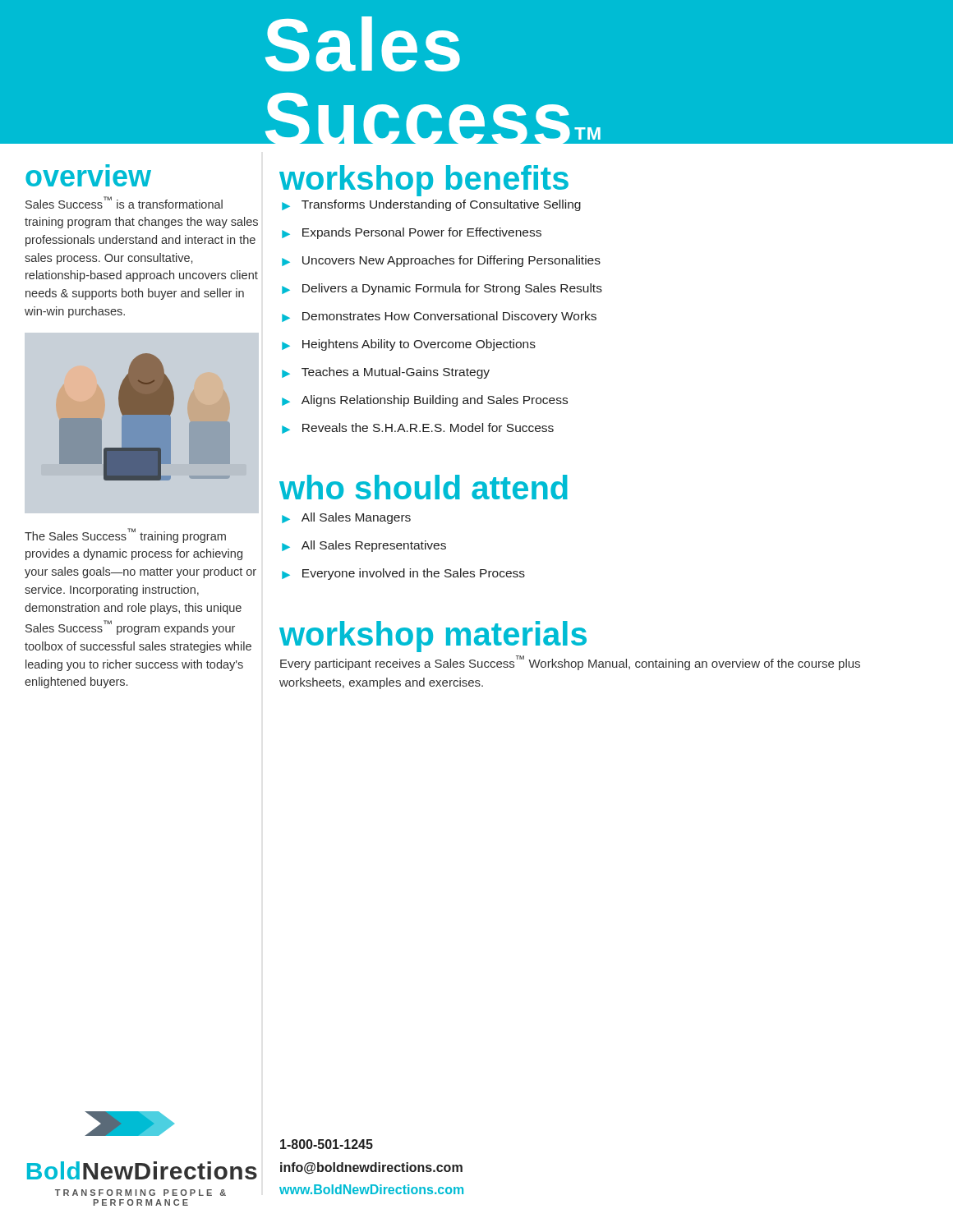The image size is (953, 1232).
Task: Select the title containing "Sales SuccessTM"
Action: click(433, 82)
